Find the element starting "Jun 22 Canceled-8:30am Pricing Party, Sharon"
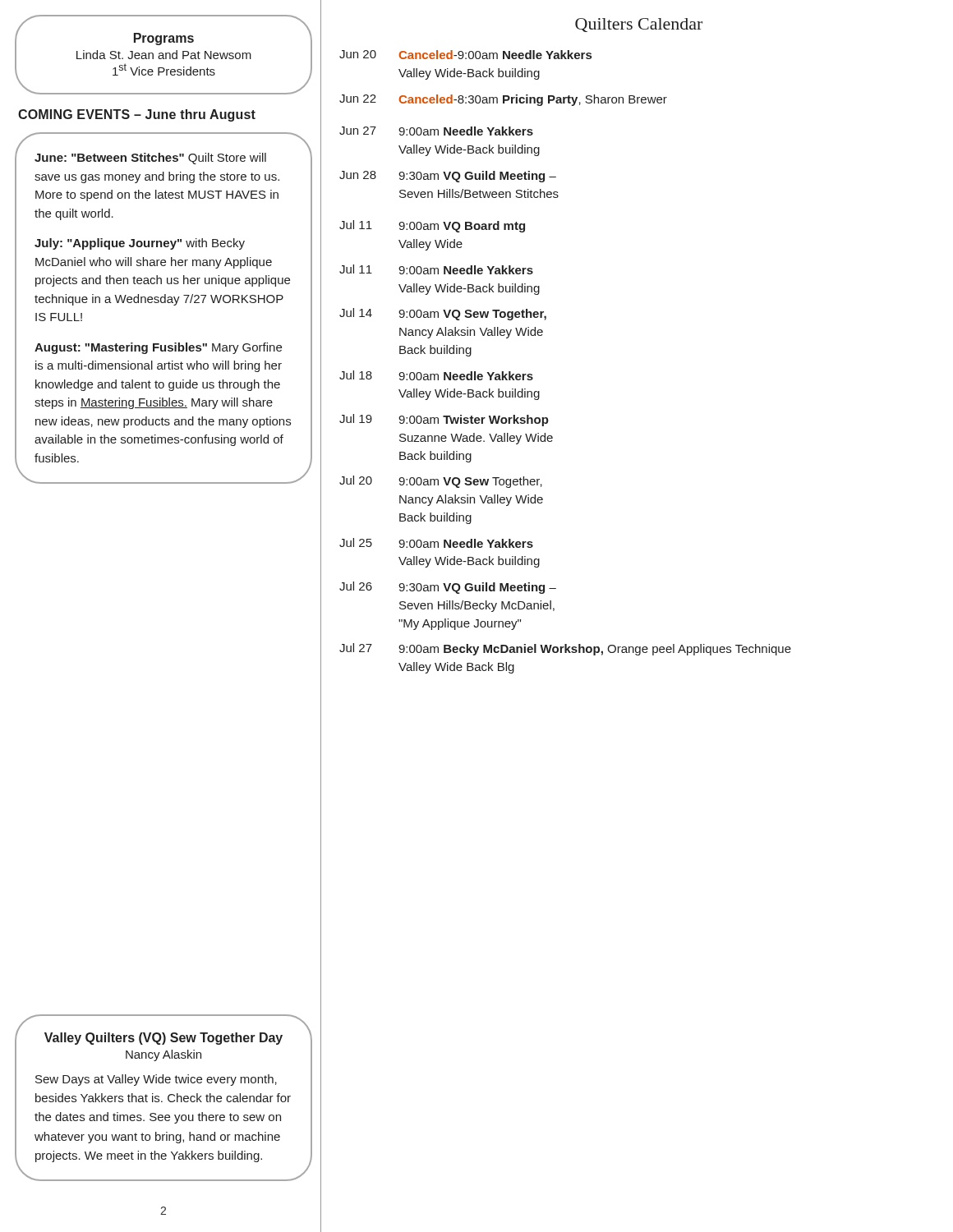The image size is (953, 1232). [639, 99]
